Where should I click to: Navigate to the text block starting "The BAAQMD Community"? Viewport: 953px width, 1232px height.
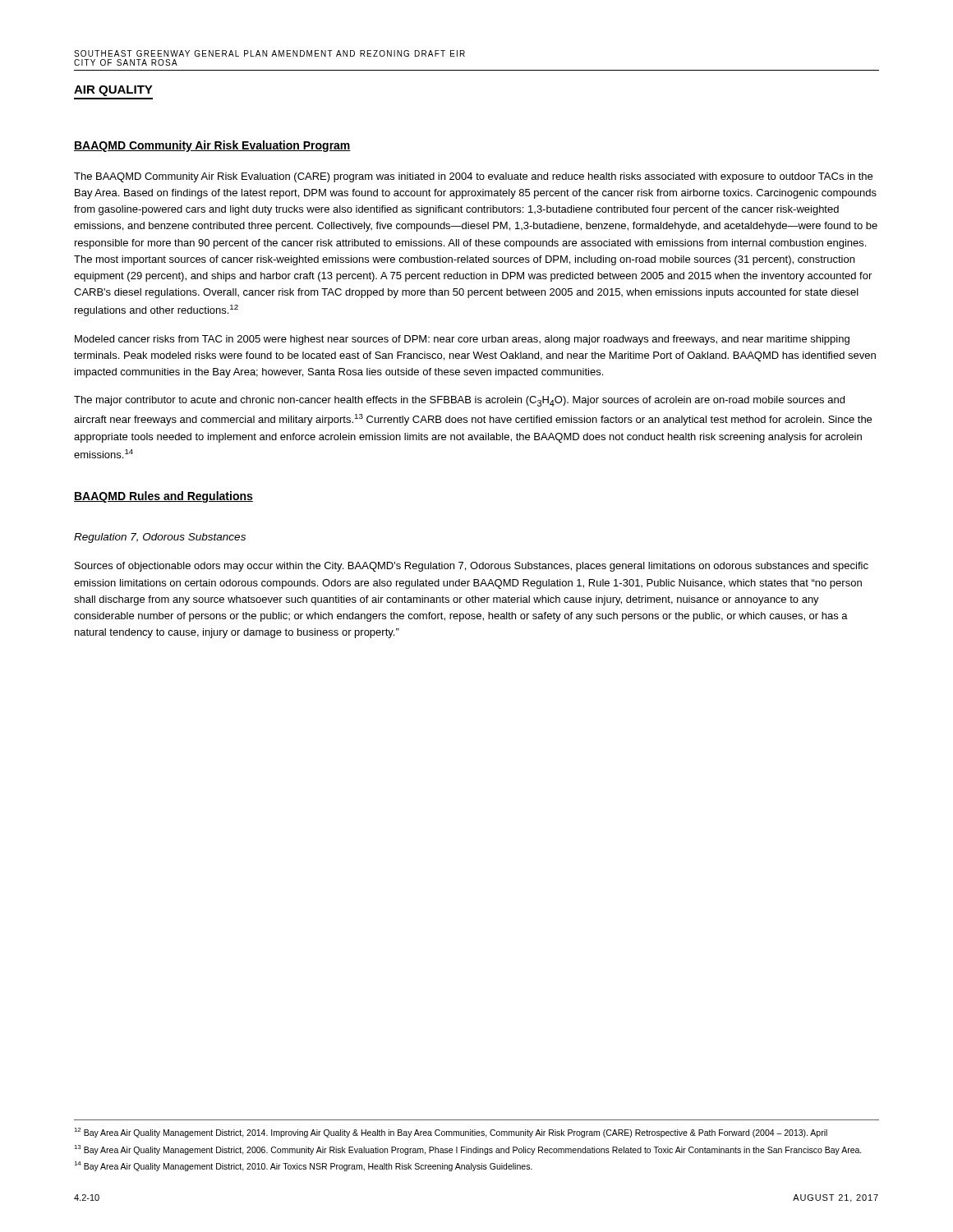point(476,243)
